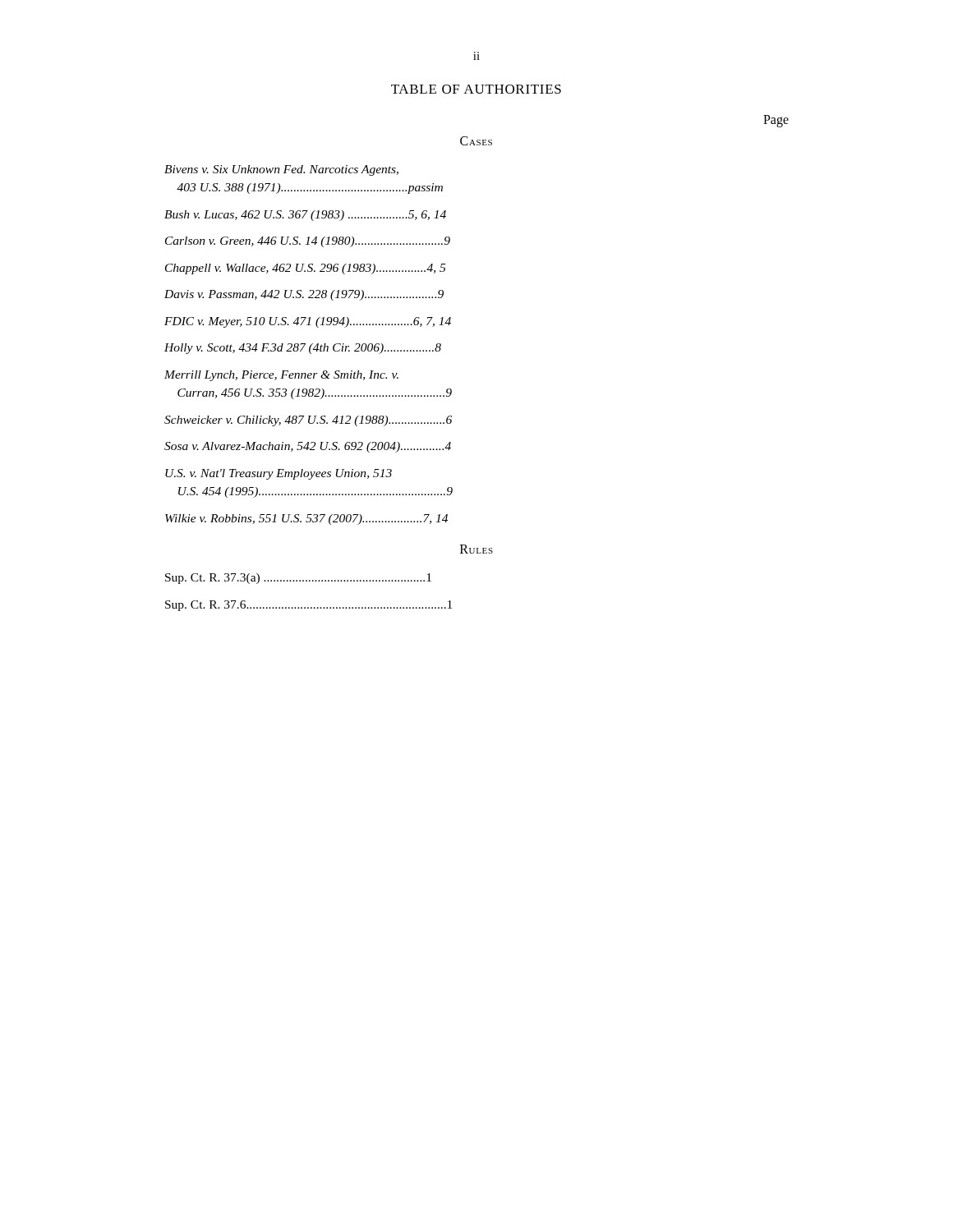
Task: Point to the passage starting "Sup. Ct. R. 37.3(a)"
Action: tap(298, 577)
